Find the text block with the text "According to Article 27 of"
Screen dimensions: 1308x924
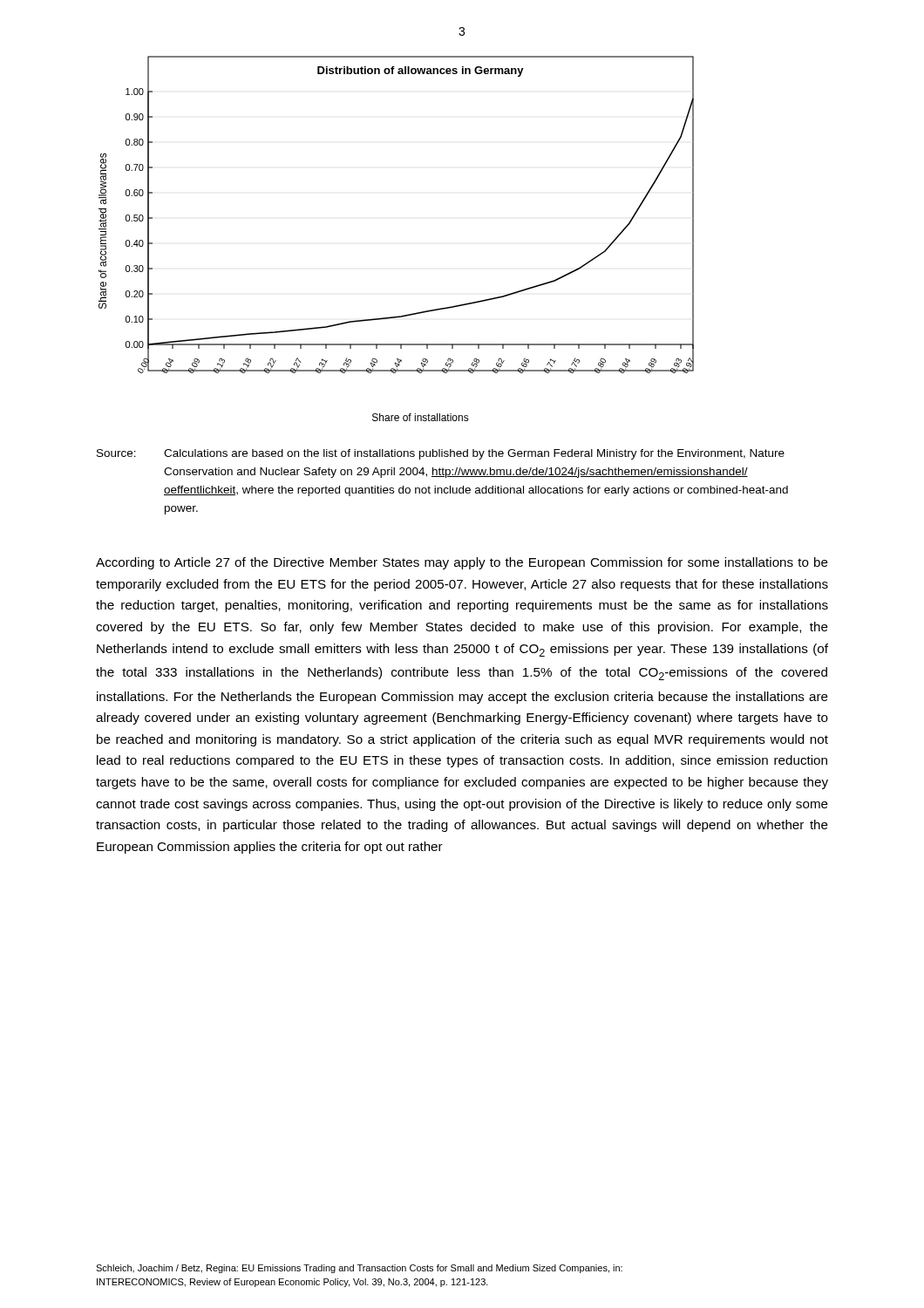coord(462,704)
